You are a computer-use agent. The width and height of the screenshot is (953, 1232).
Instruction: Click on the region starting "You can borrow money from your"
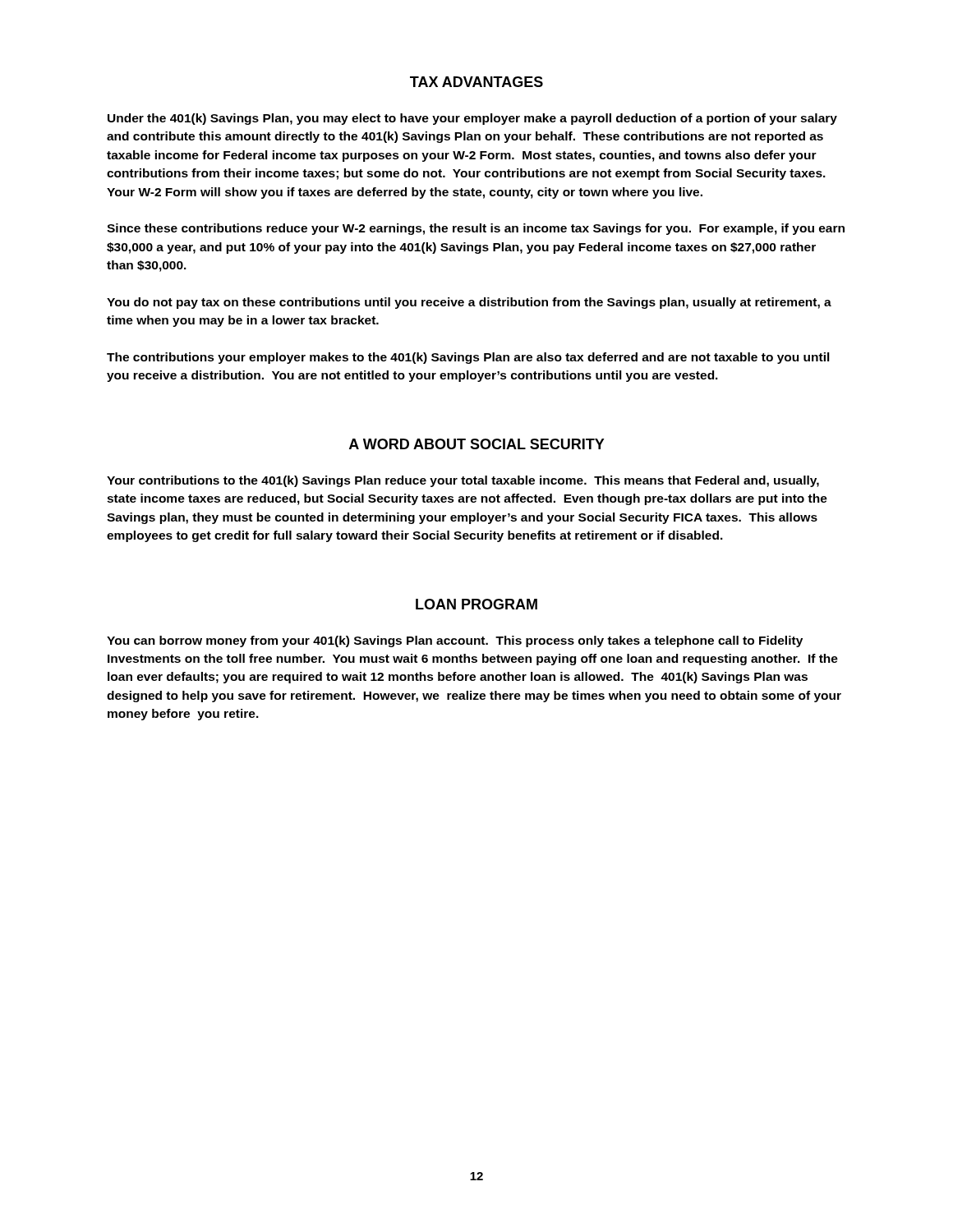click(x=474, y=677)
